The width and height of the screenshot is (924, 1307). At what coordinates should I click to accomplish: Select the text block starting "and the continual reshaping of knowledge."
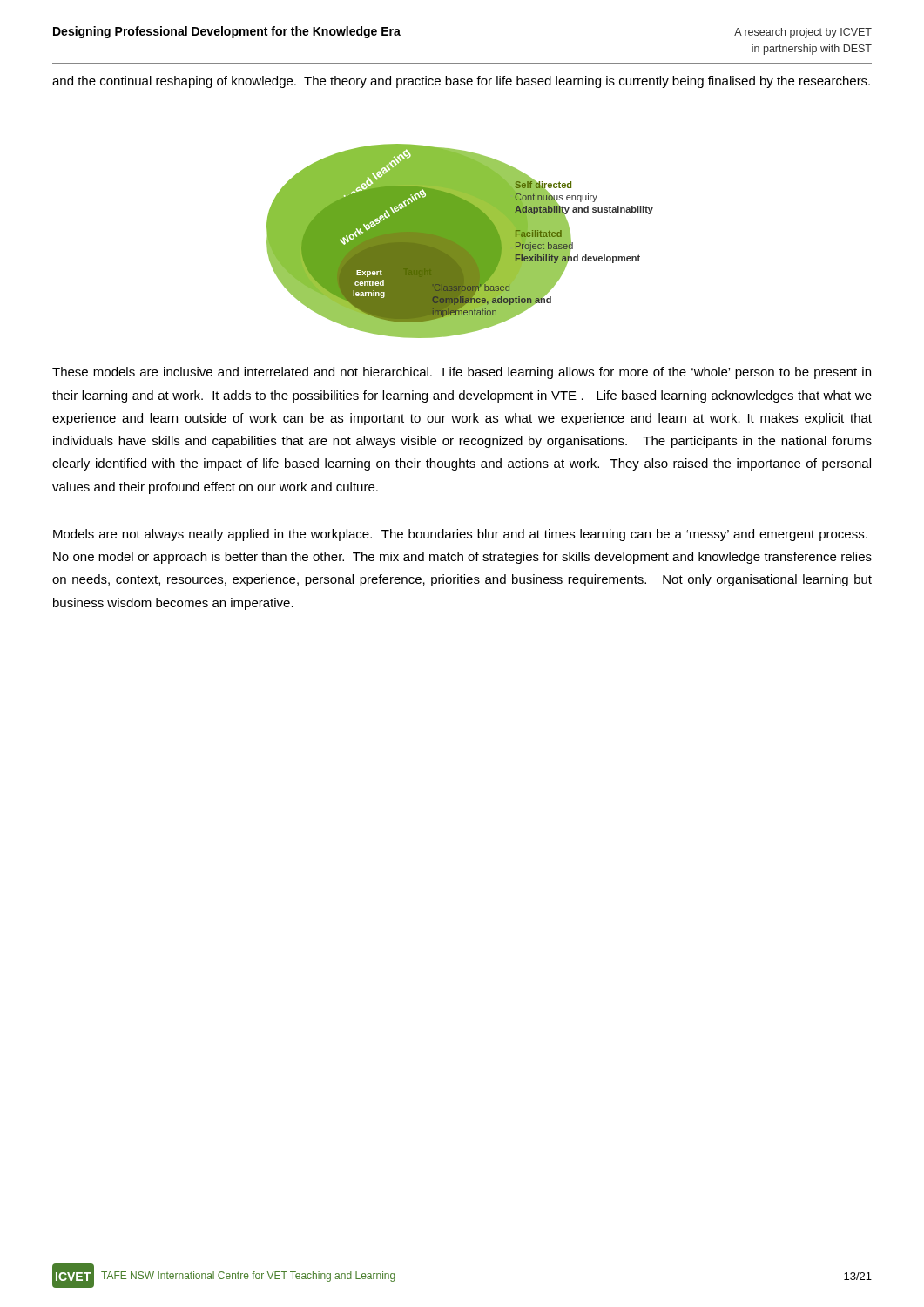[x=462, y=81]
